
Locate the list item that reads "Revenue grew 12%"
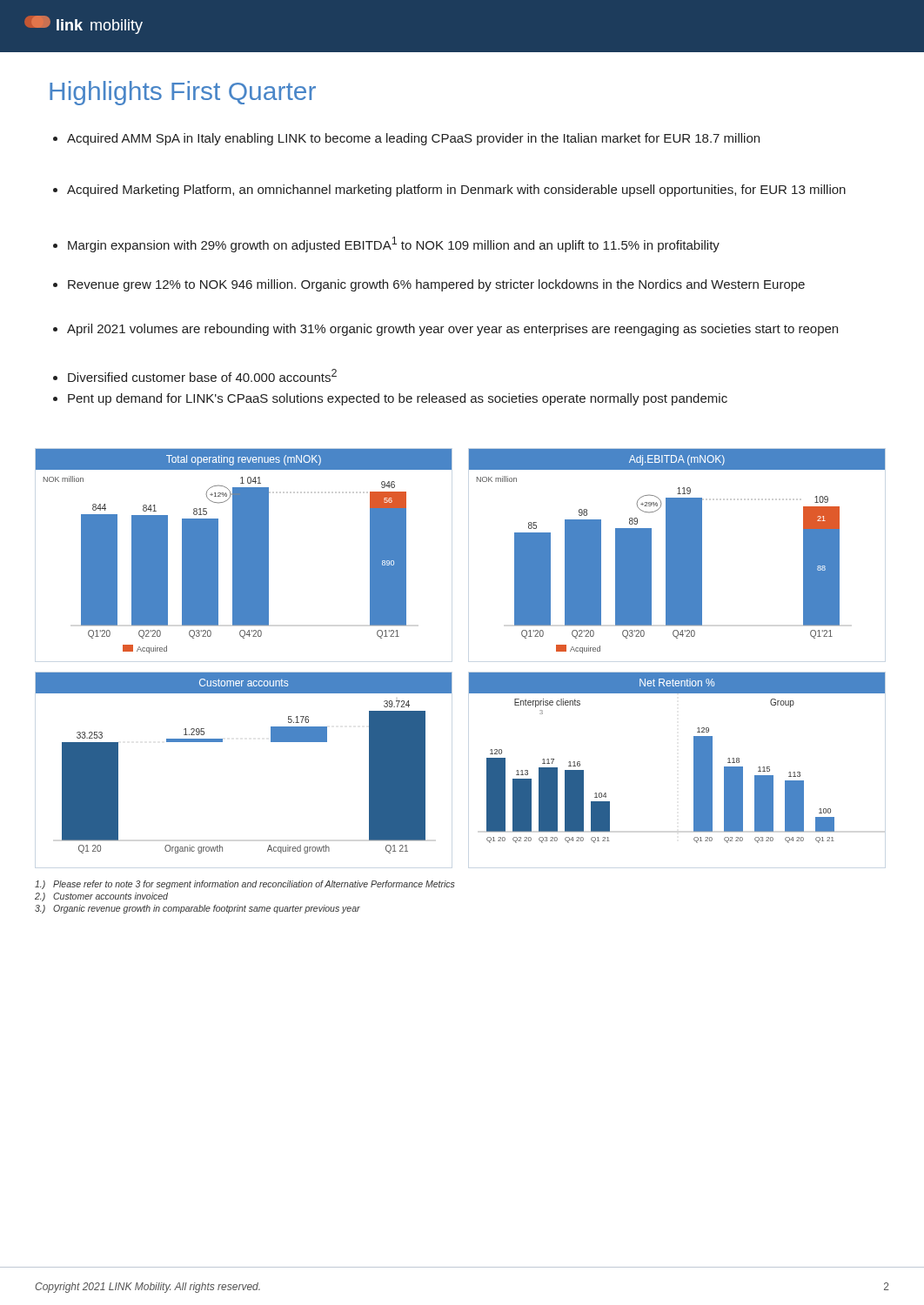coord(448,284)
